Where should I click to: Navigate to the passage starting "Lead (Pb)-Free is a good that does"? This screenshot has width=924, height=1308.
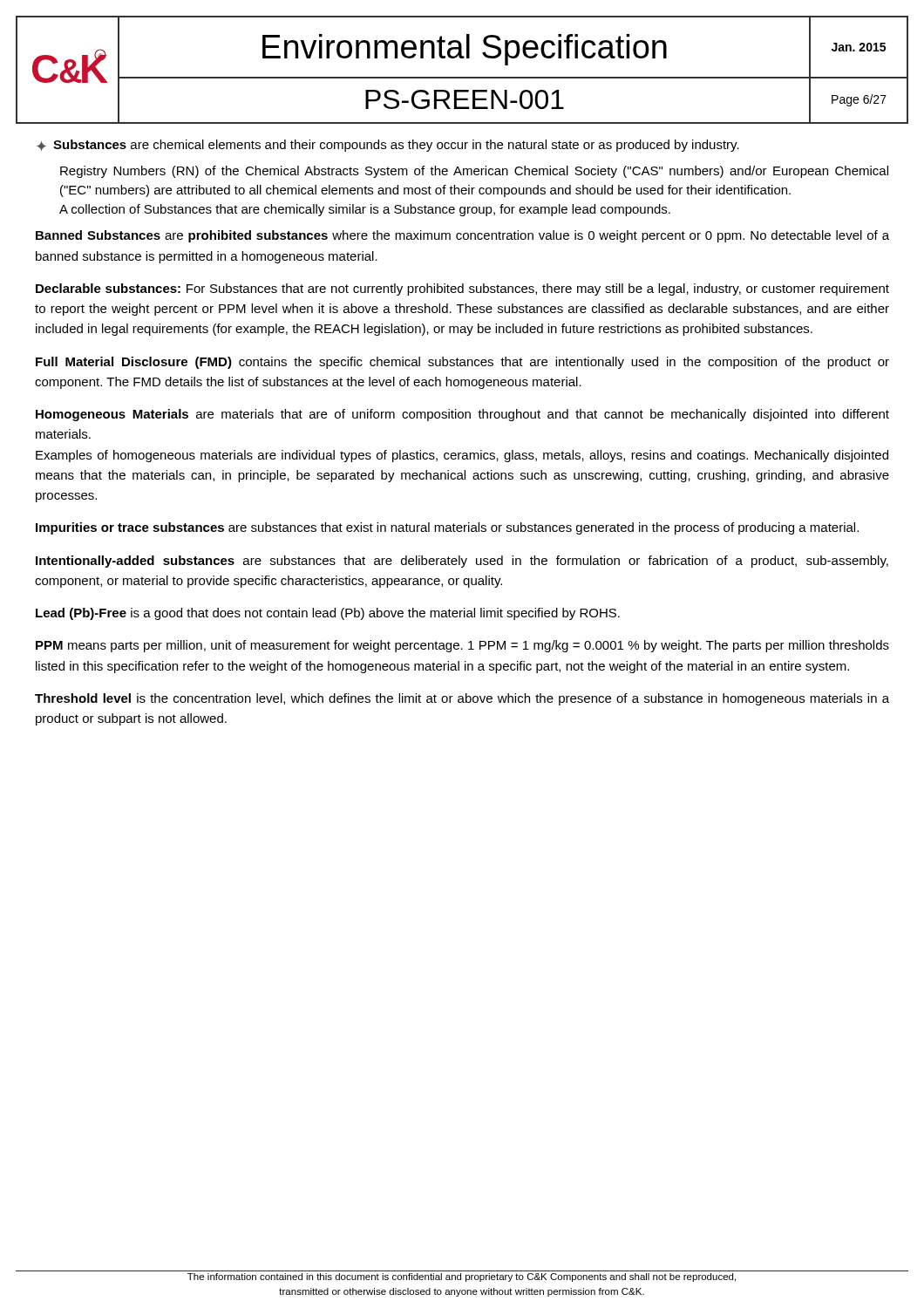[x=328, y=613]
